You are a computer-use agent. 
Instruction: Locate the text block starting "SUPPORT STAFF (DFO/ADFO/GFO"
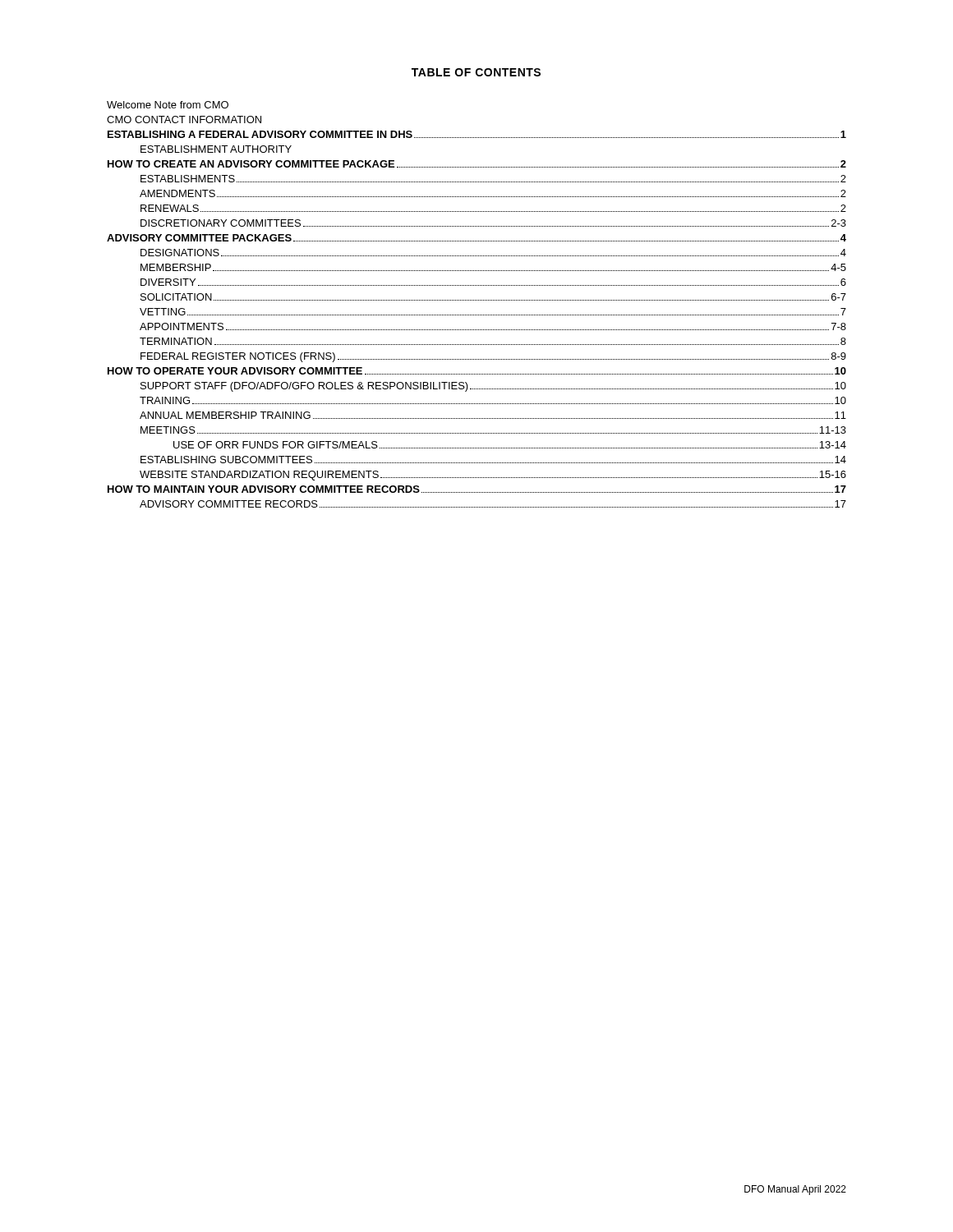click(493, 386)
